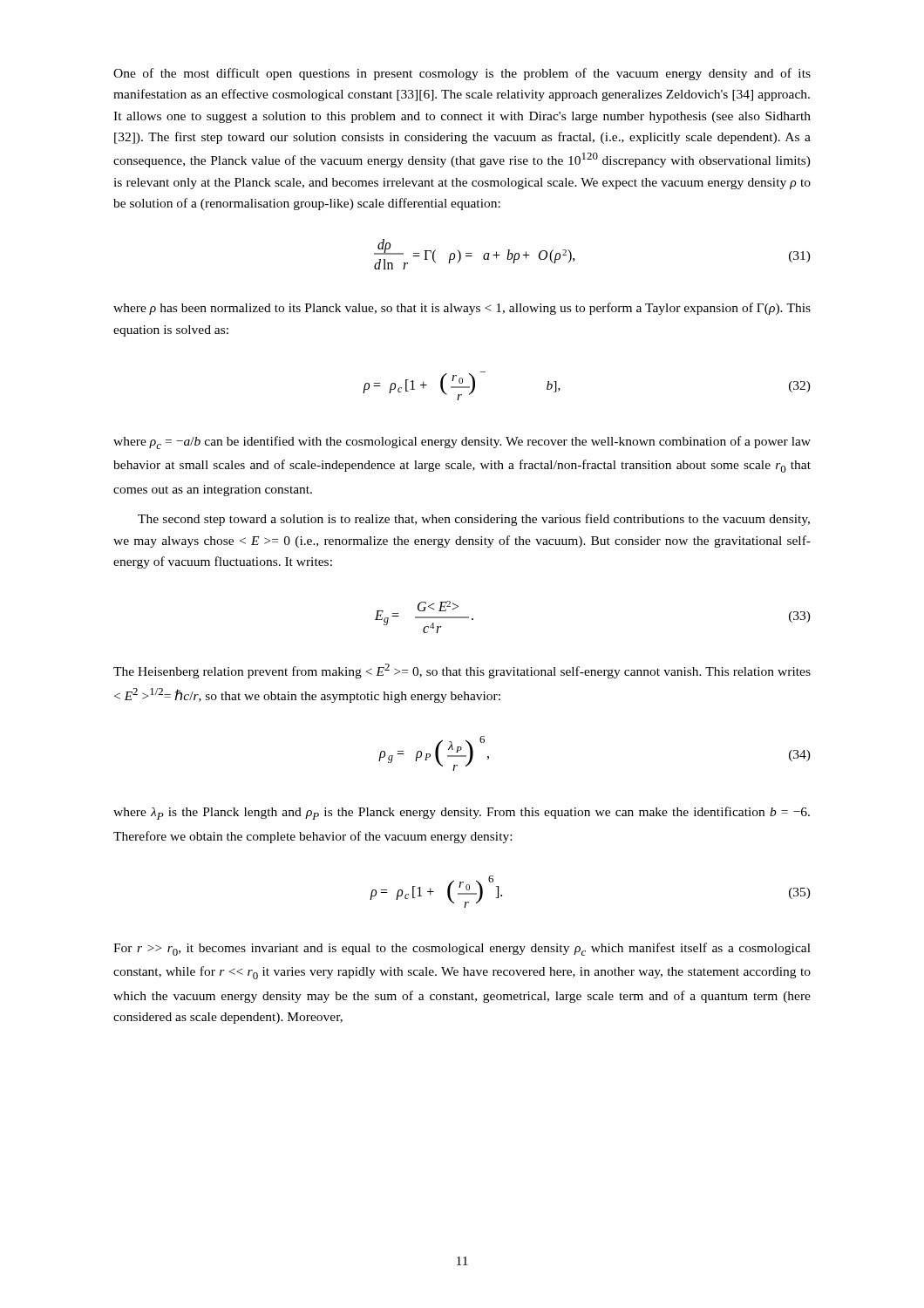This screenshot has width=924, height=1308.
Task: Locate the text block containing "The Heisenberg relation prevent from making = 0,"
Action: (462, 681)
